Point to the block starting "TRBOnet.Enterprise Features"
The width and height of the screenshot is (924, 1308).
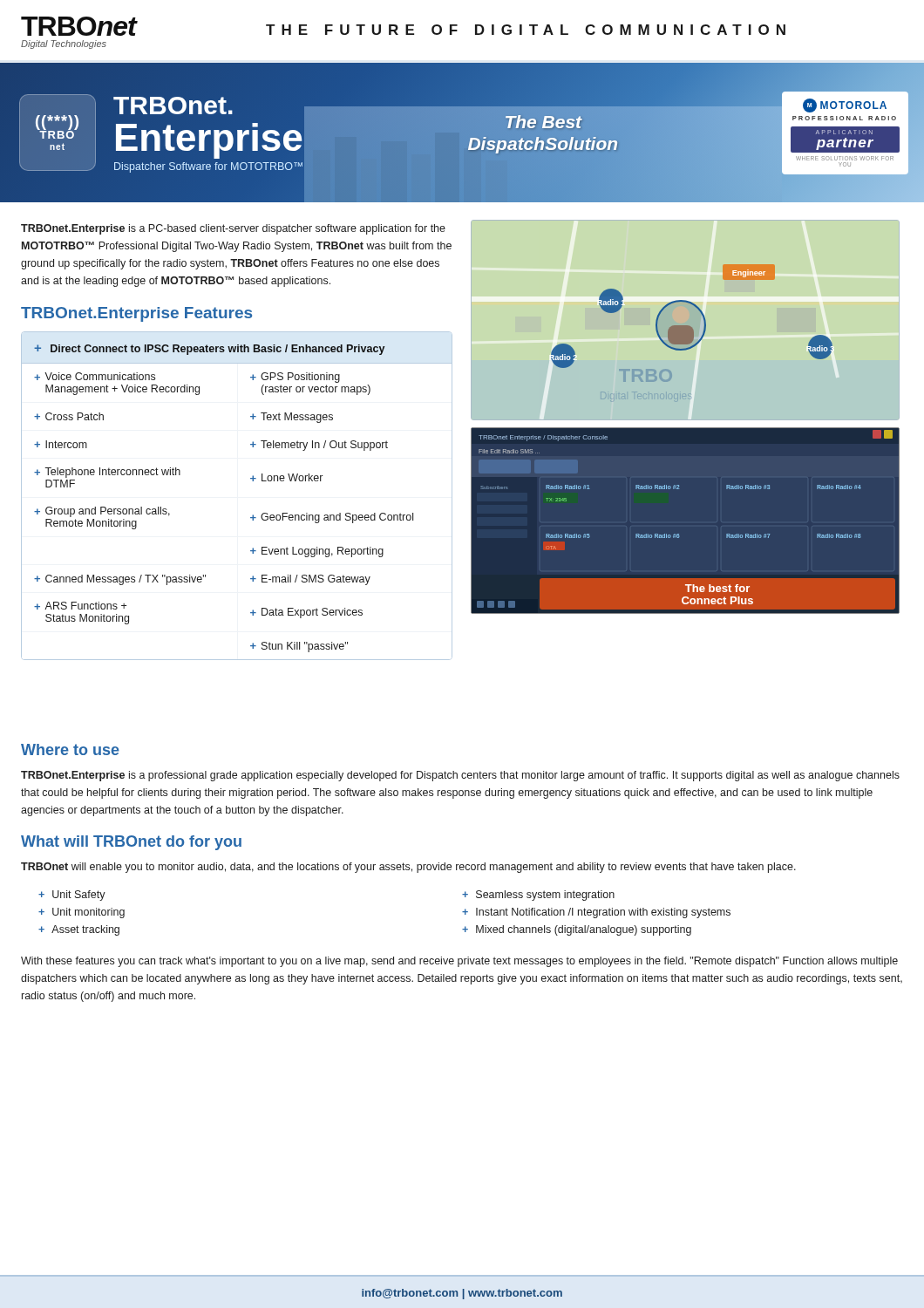click(137, 313)
